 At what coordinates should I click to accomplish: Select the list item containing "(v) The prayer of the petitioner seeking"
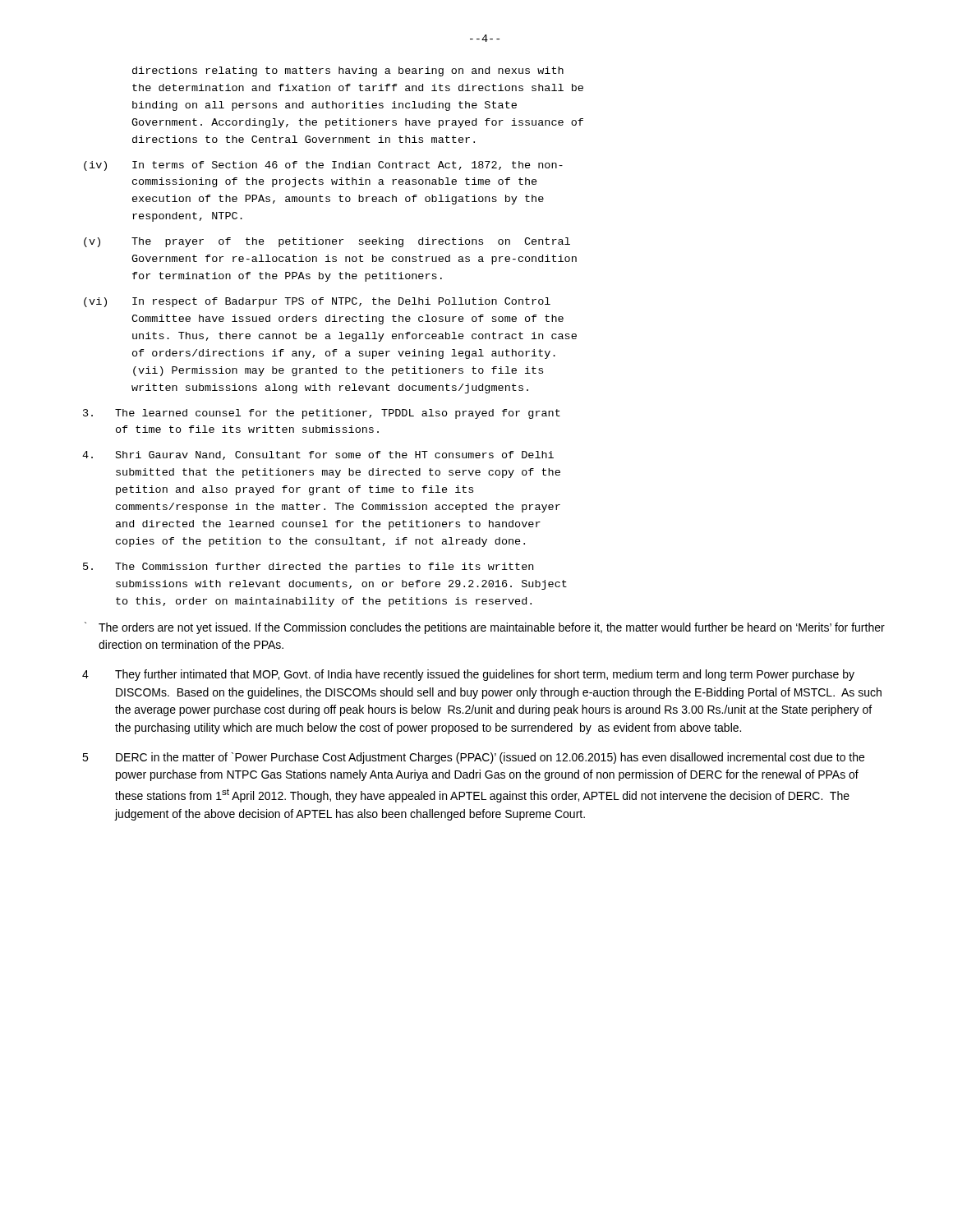(485, 260)
